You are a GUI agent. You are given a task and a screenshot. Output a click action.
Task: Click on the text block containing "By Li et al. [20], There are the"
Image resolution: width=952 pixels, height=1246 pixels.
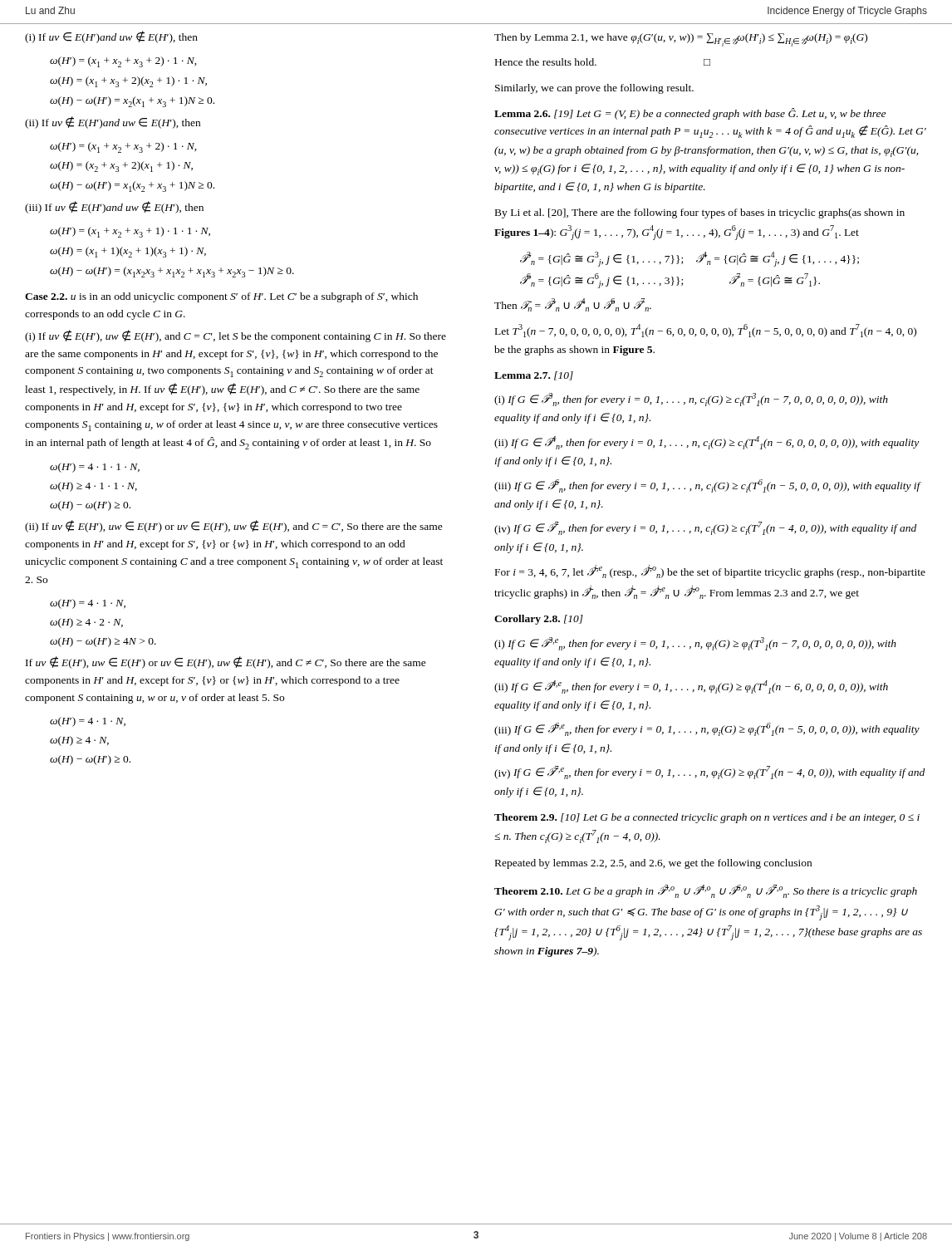click(x=700, y=213)
